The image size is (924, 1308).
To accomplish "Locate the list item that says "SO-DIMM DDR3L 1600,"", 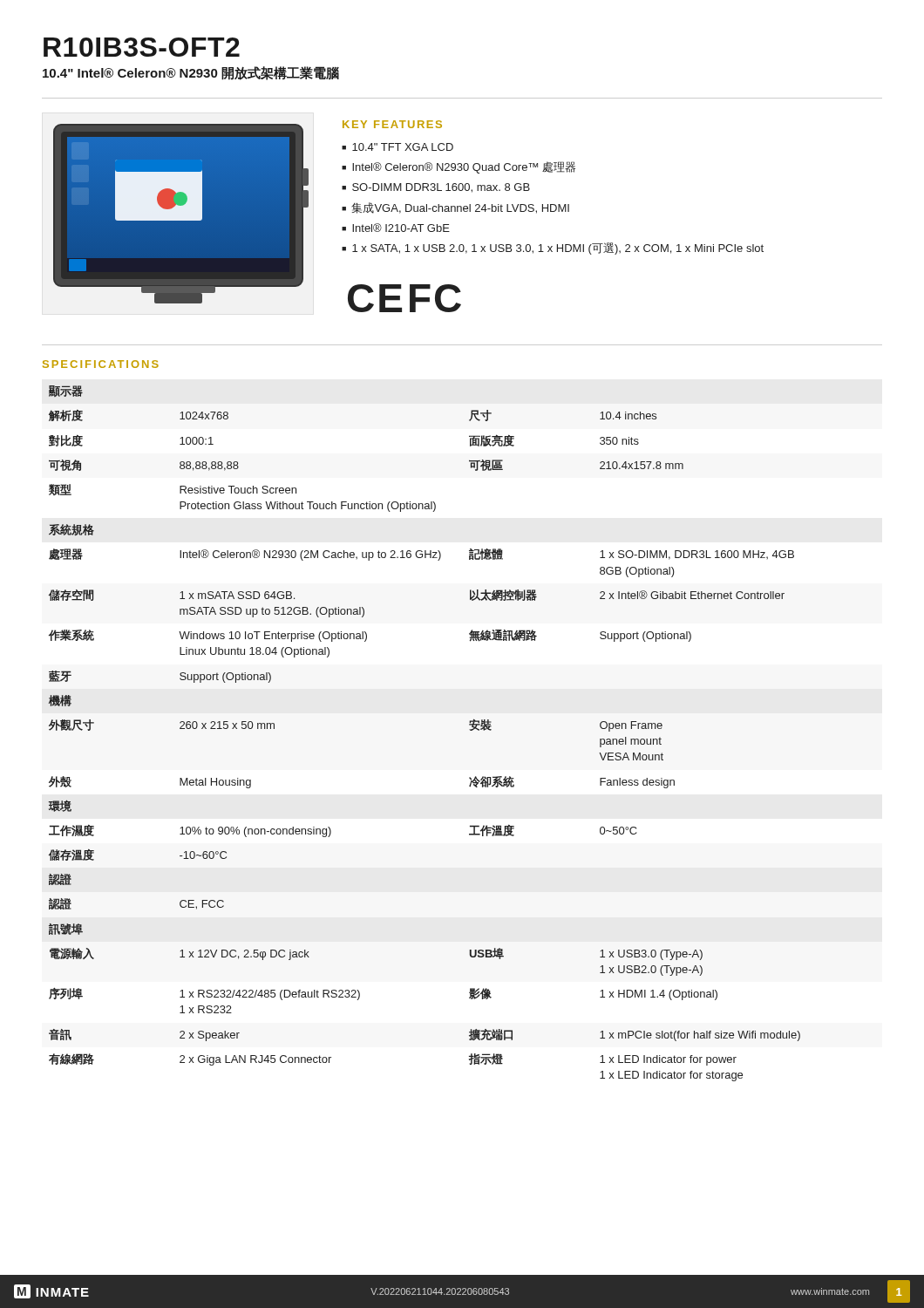I will [441, 187].
